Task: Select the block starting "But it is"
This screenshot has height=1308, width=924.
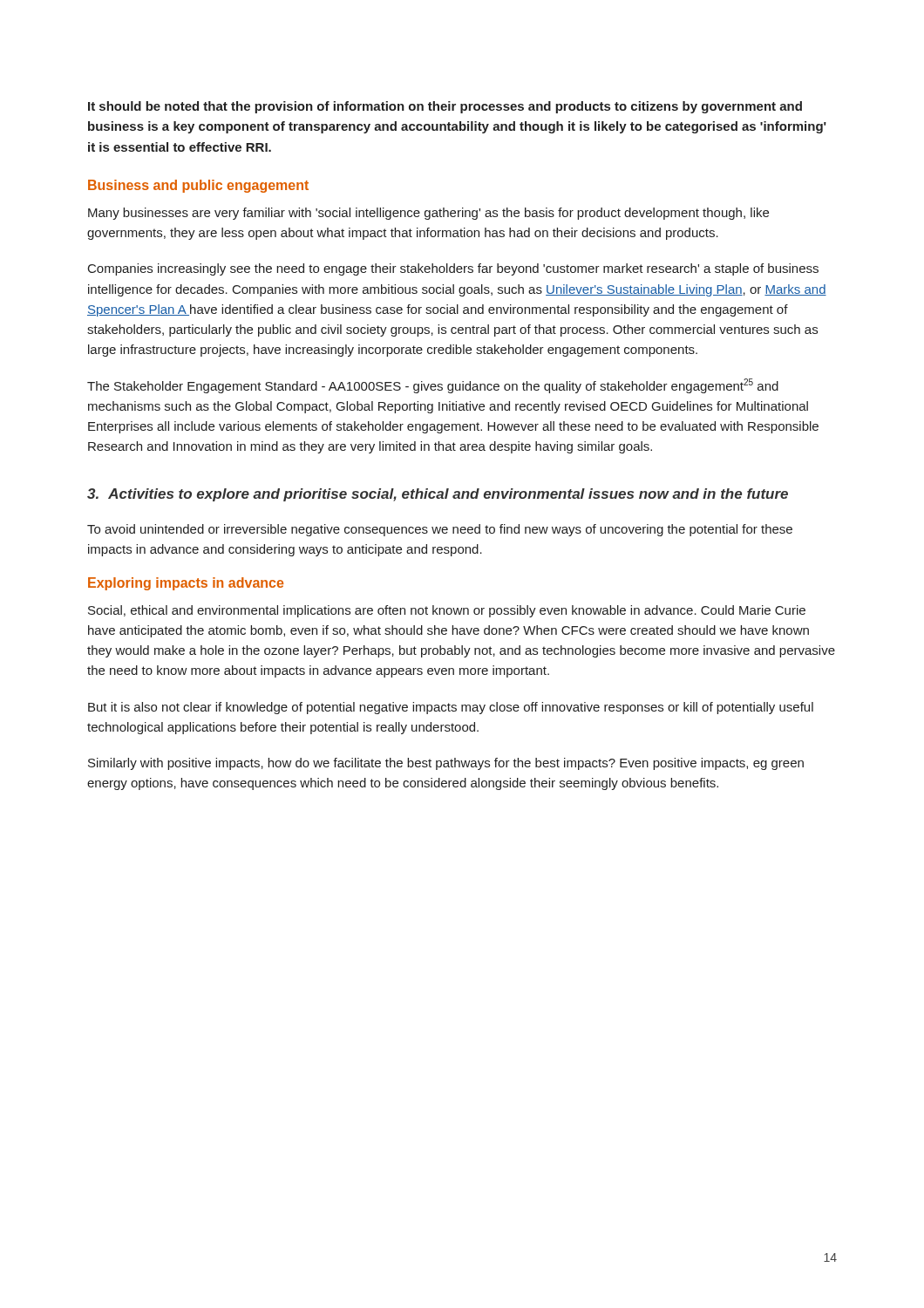Action: (x=450, y=716)
